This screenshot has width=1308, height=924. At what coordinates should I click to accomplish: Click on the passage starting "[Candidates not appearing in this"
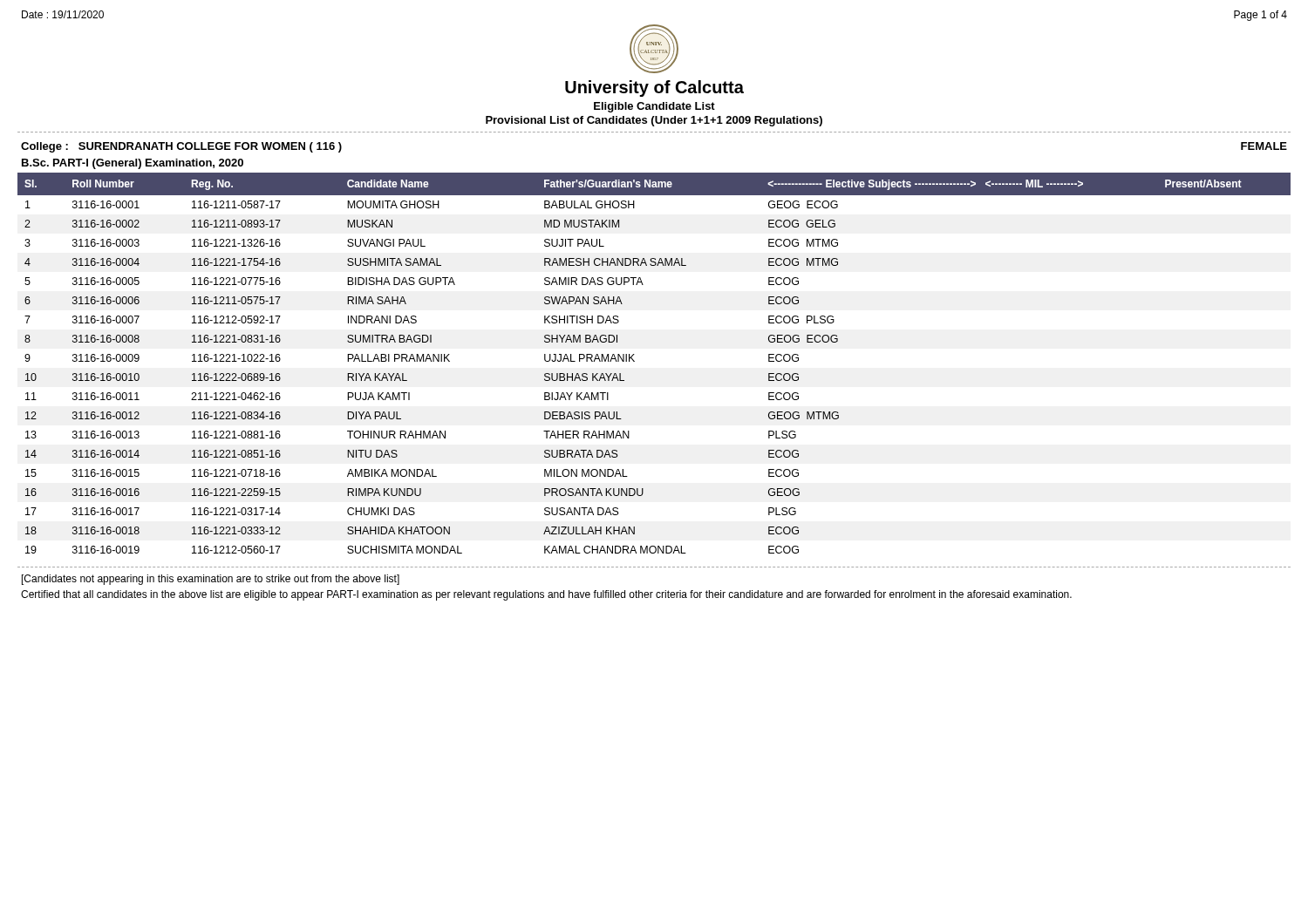pyautogui.click(x=210, y=579)
